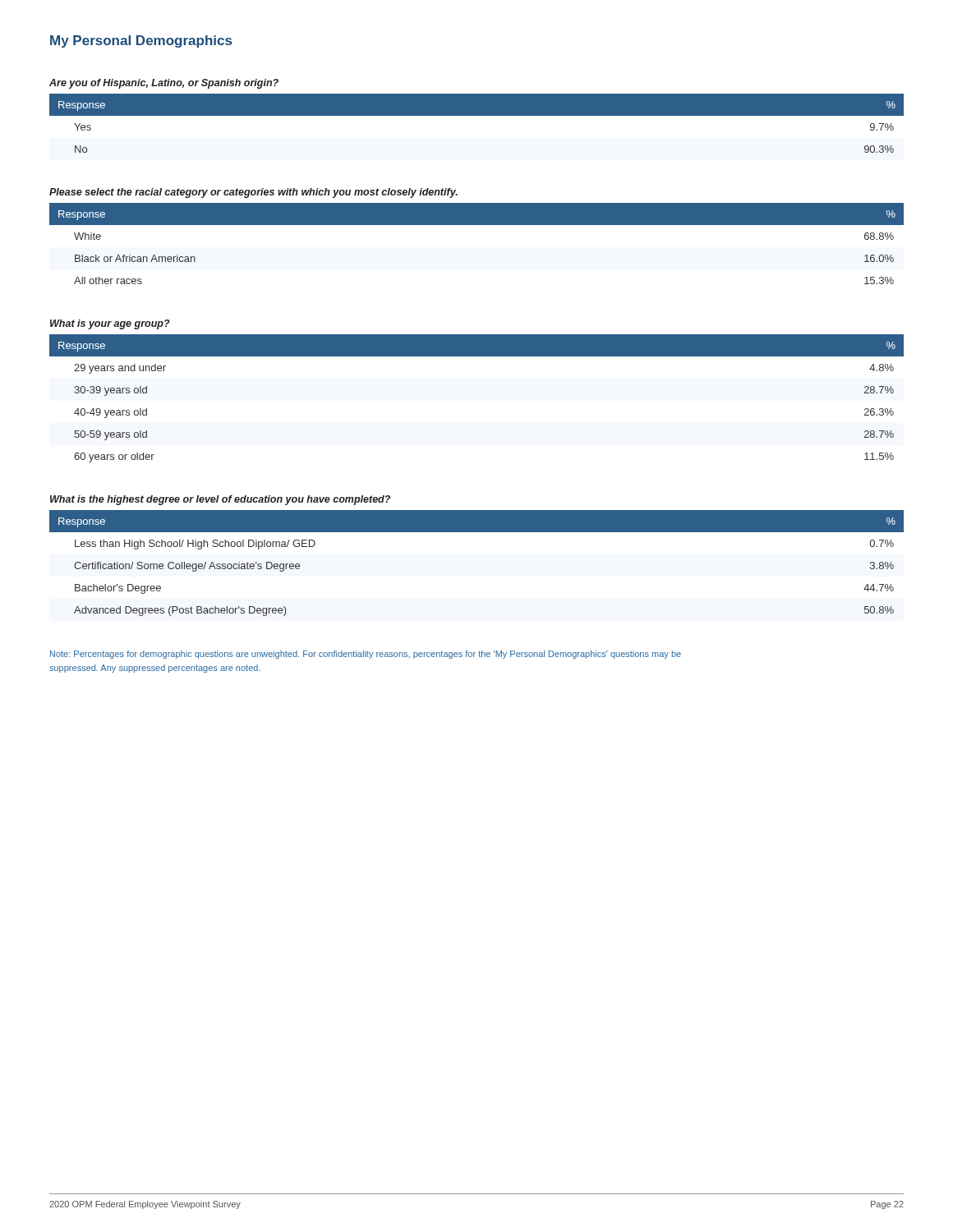Select the element starting "My Personal Demographics"
The height and width of the screenshot is (1232, 953).
tap(141, 41)
